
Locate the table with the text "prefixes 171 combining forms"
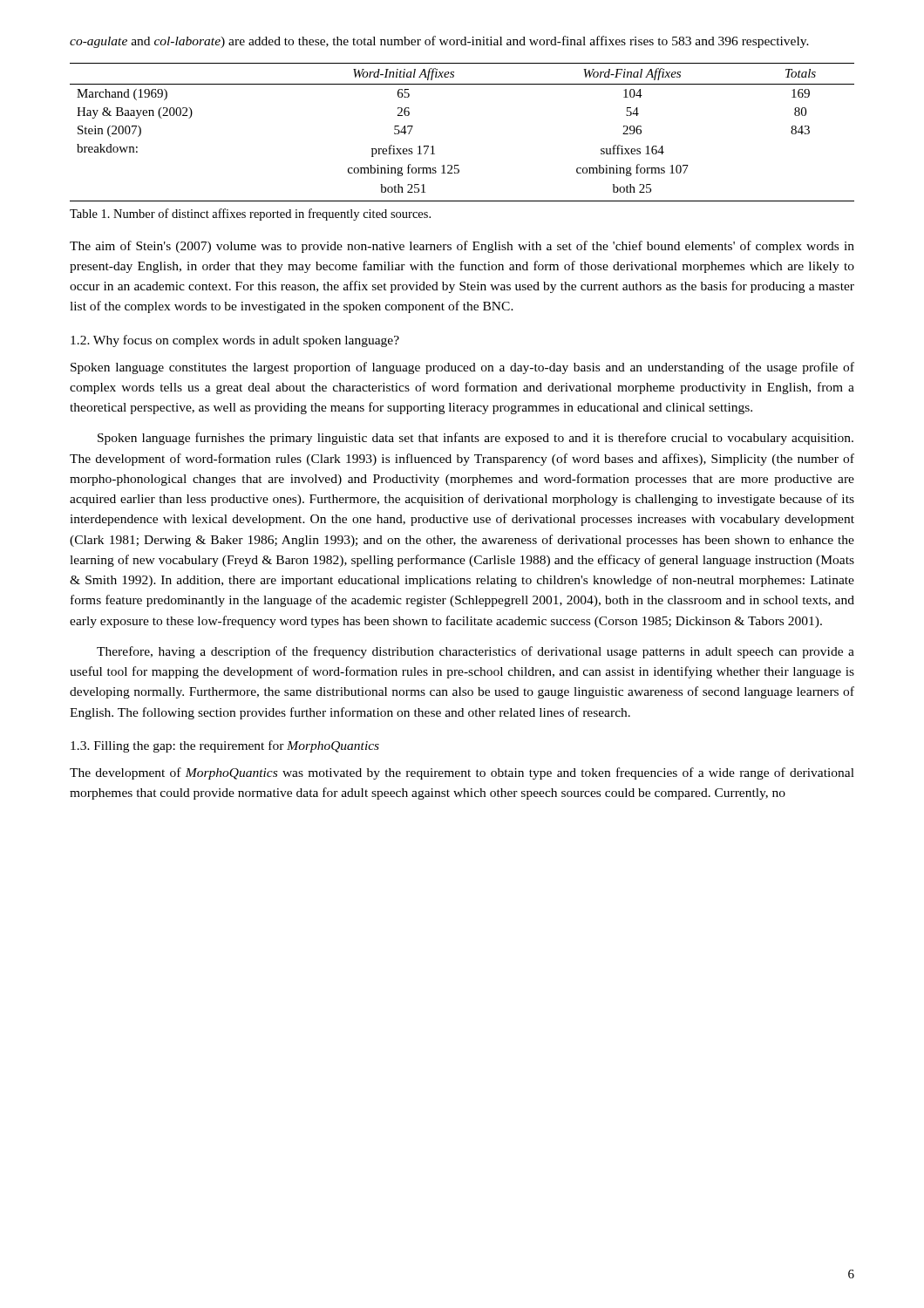click(x=462, y=132)
